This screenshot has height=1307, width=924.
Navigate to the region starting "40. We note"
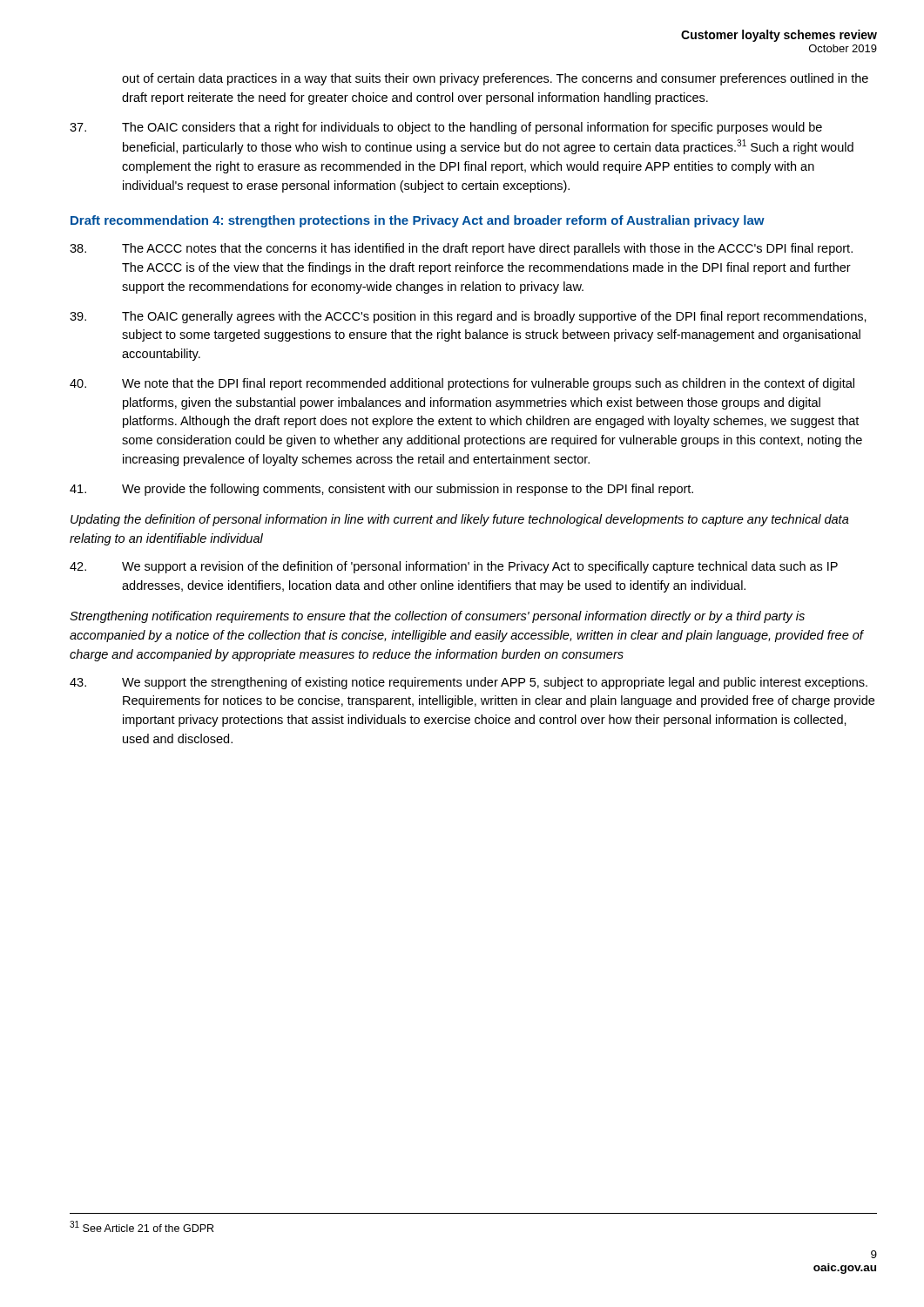(x=473, y=422)
